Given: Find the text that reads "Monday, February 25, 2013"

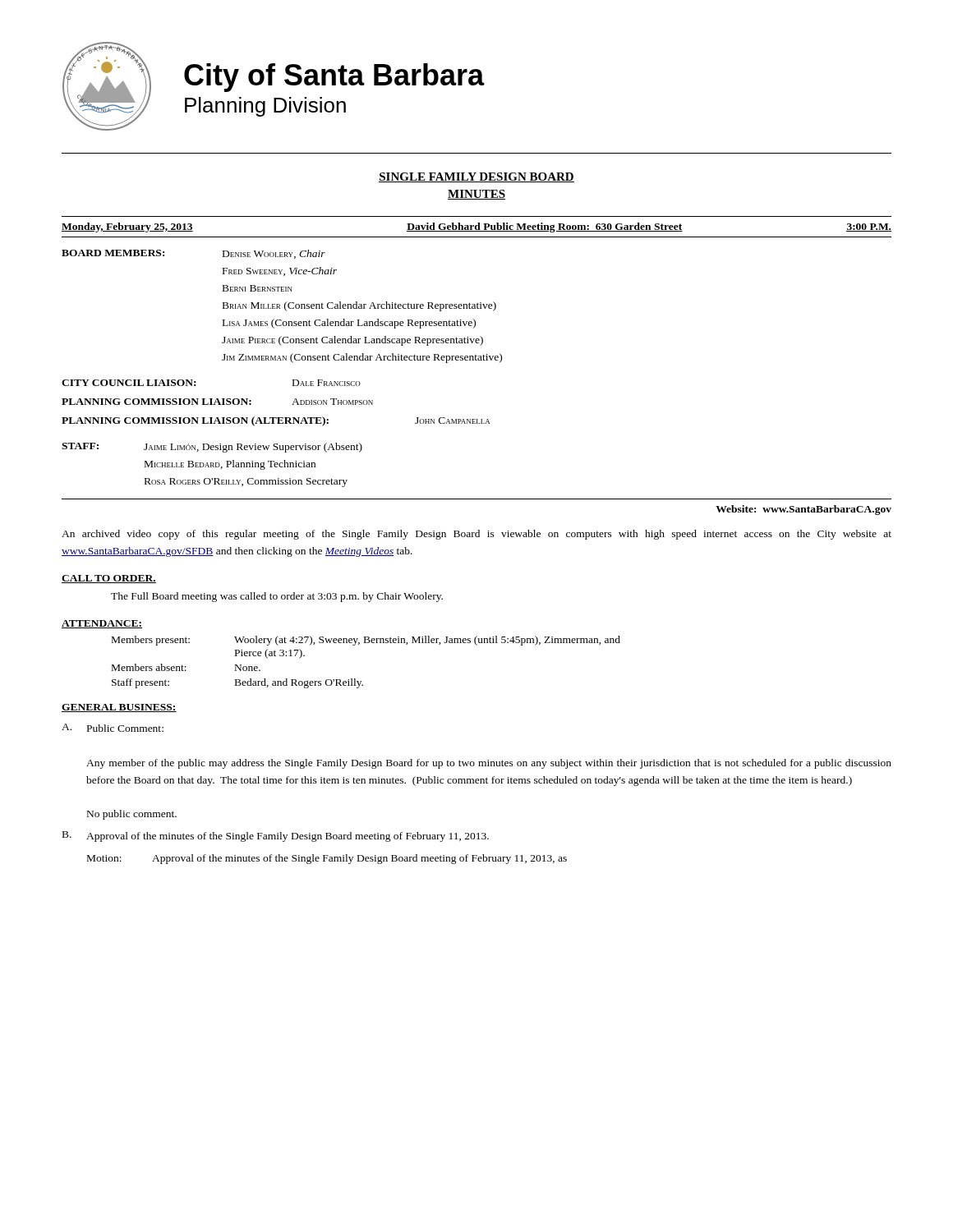Looking at the screenshot, I should click(x=127, y=226).
